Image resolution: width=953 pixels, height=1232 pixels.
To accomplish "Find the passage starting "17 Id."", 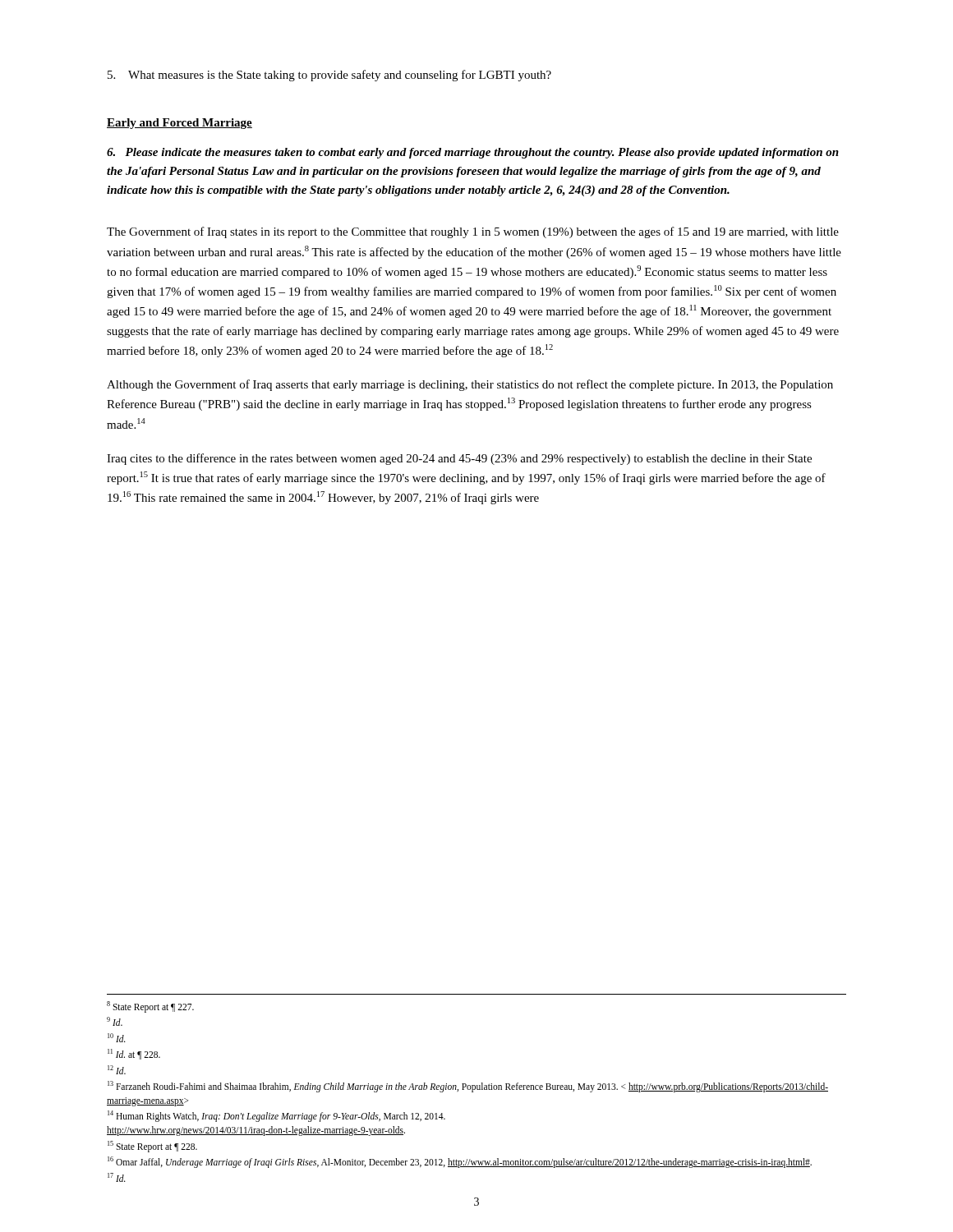I will (116, 1177).
